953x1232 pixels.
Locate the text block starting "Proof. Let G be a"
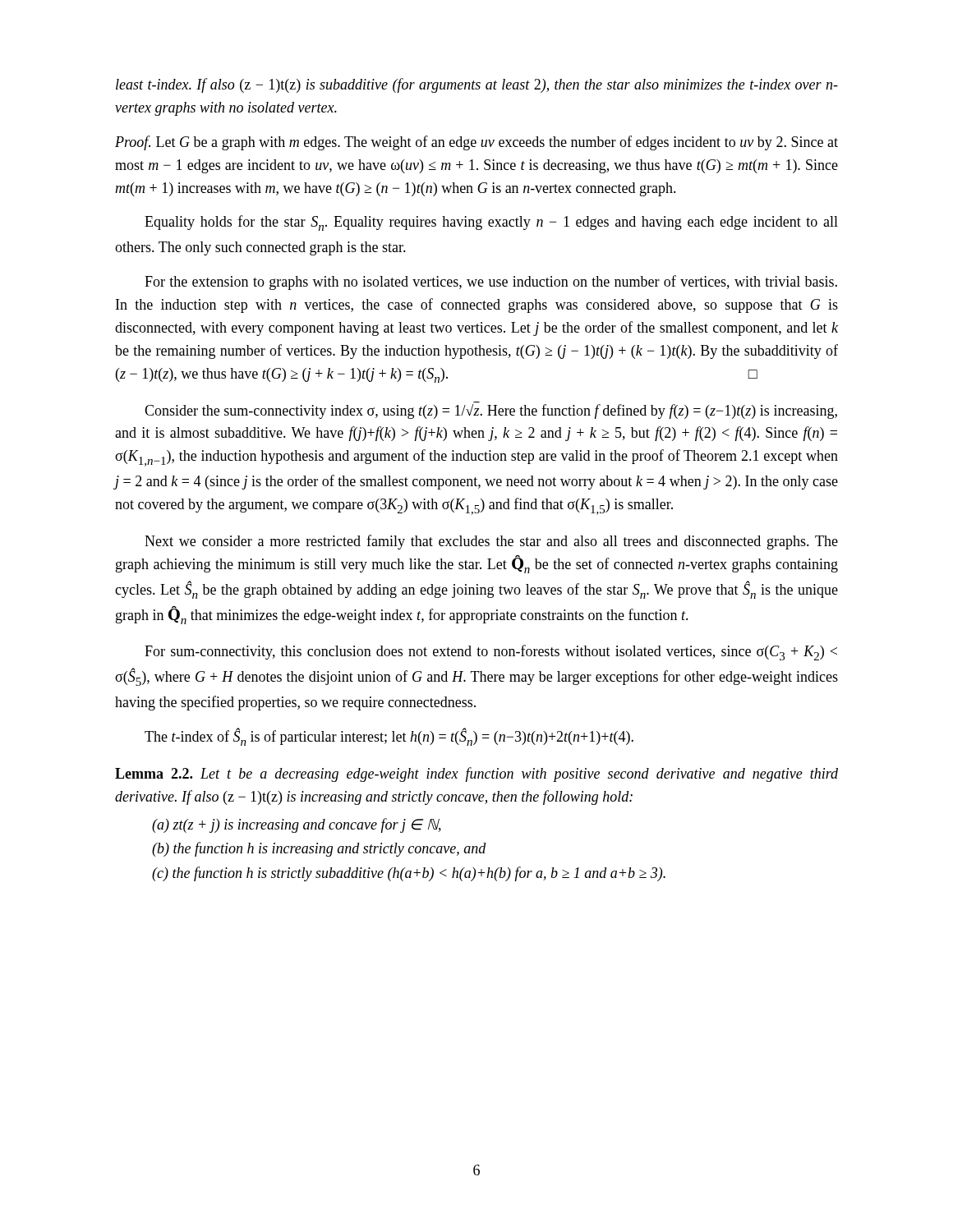(x=476, y=166)
